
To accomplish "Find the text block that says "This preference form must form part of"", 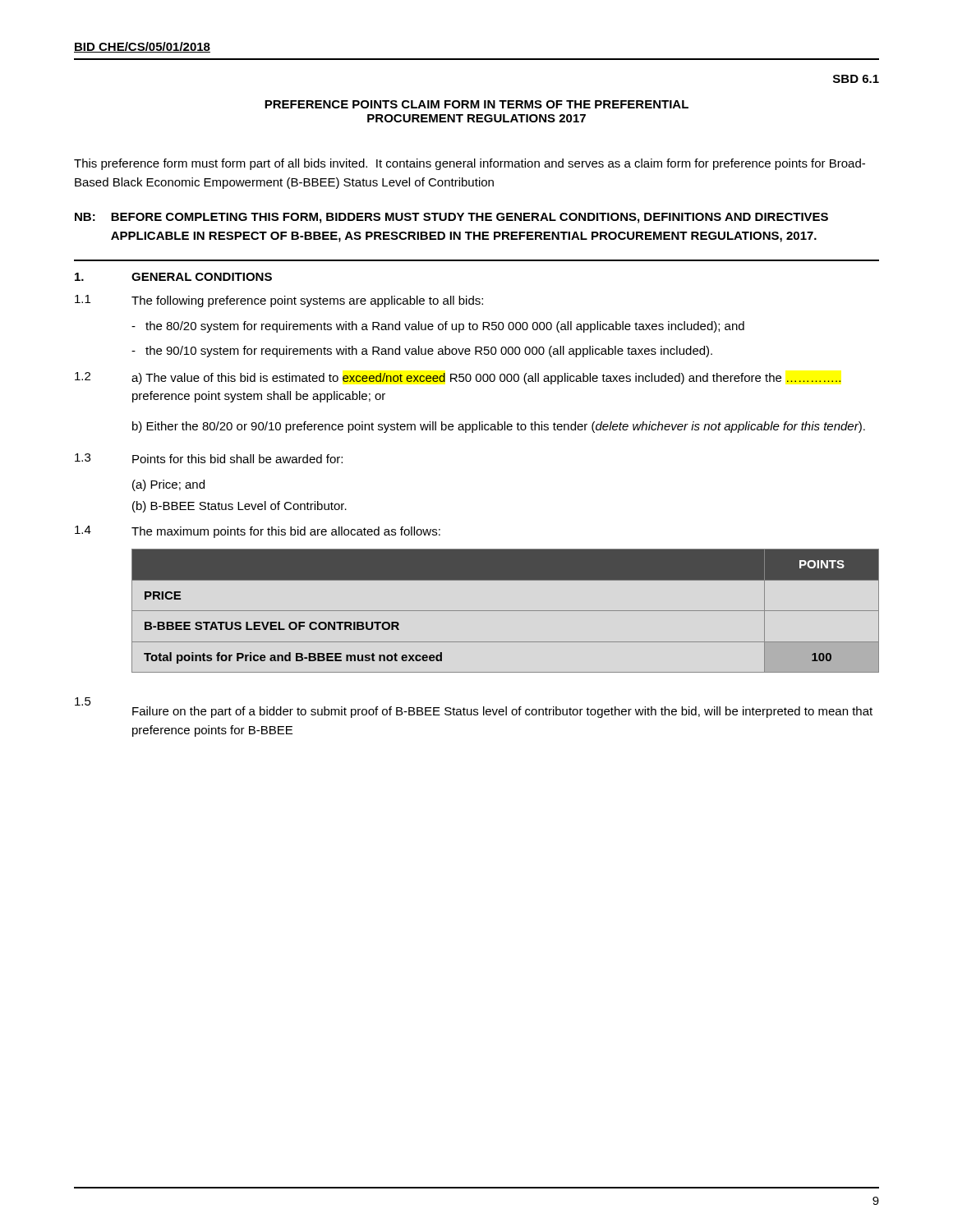I will pos(470,172).
